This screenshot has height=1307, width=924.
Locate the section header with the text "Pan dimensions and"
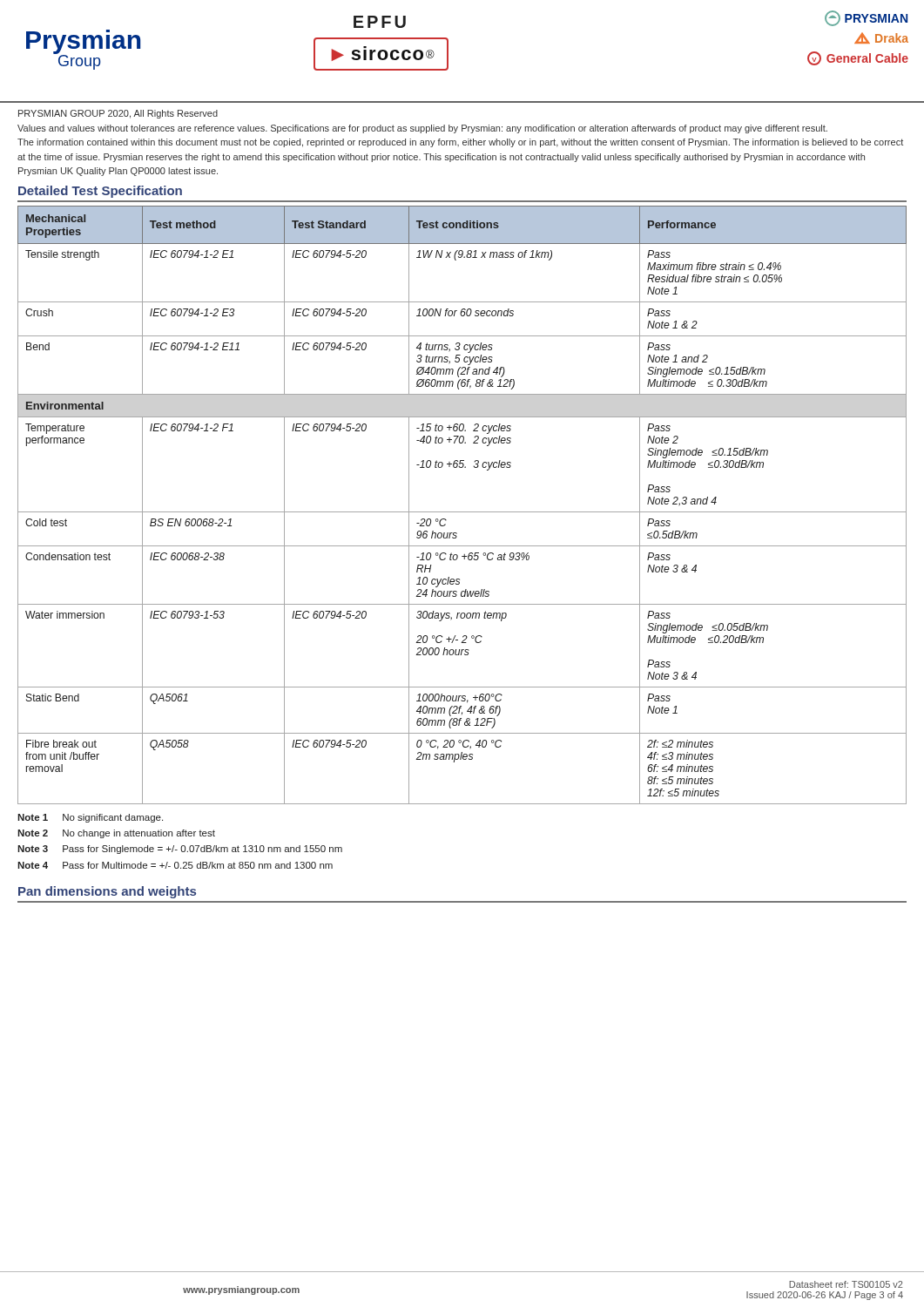click(x=107, y=891)
